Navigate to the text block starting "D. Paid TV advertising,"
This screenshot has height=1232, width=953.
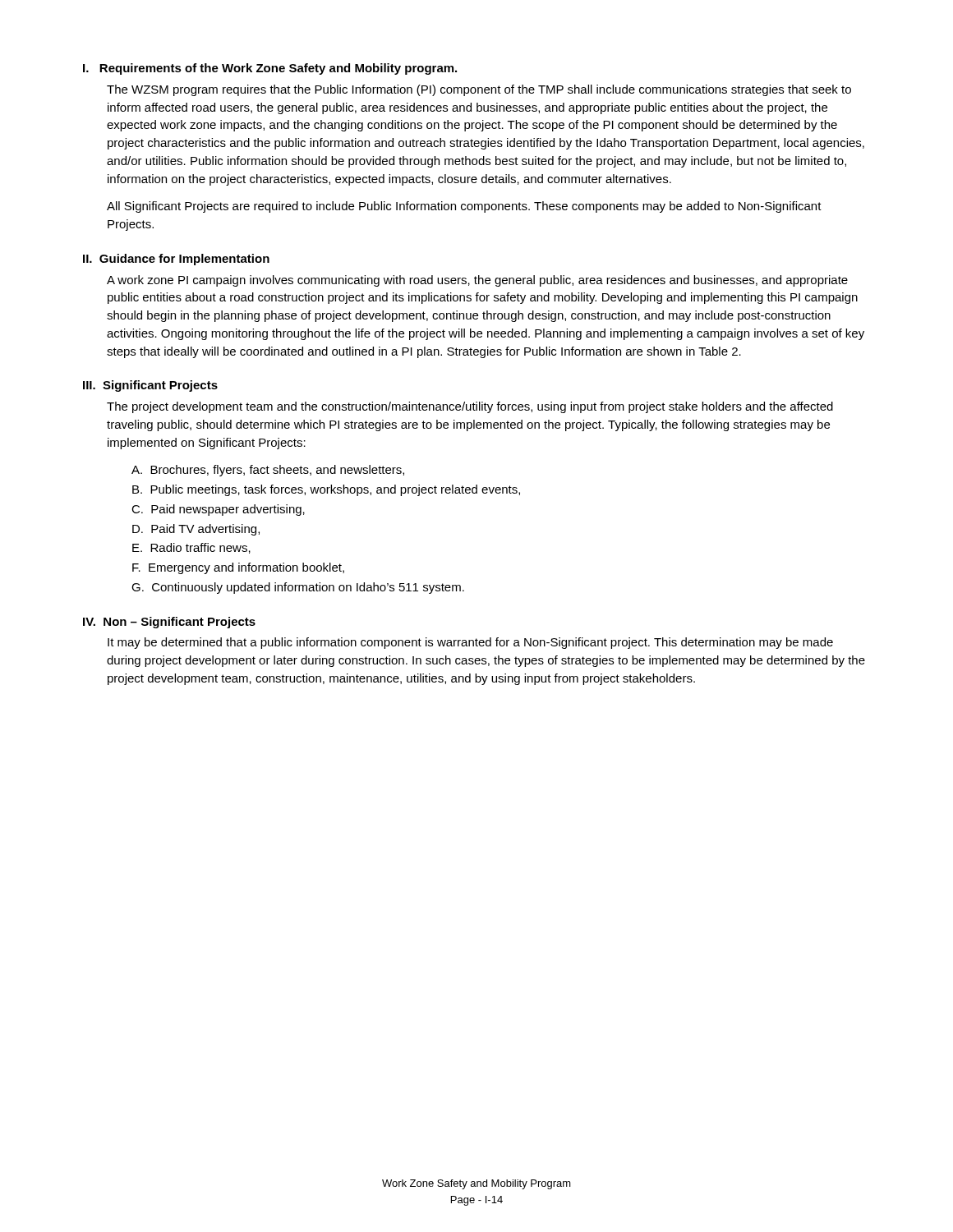pos(196,528)
